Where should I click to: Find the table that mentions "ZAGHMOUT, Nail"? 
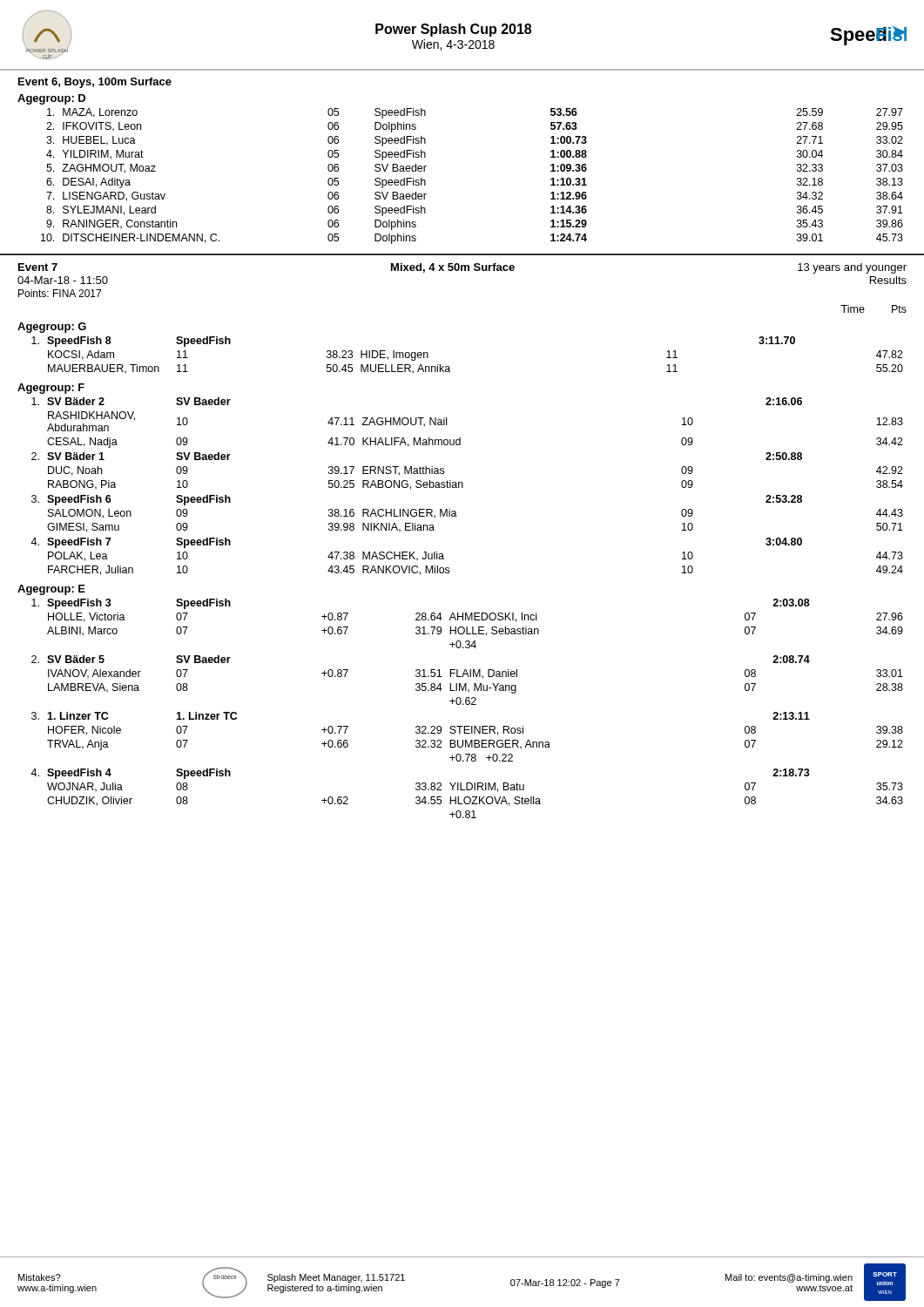coord(462,486)
